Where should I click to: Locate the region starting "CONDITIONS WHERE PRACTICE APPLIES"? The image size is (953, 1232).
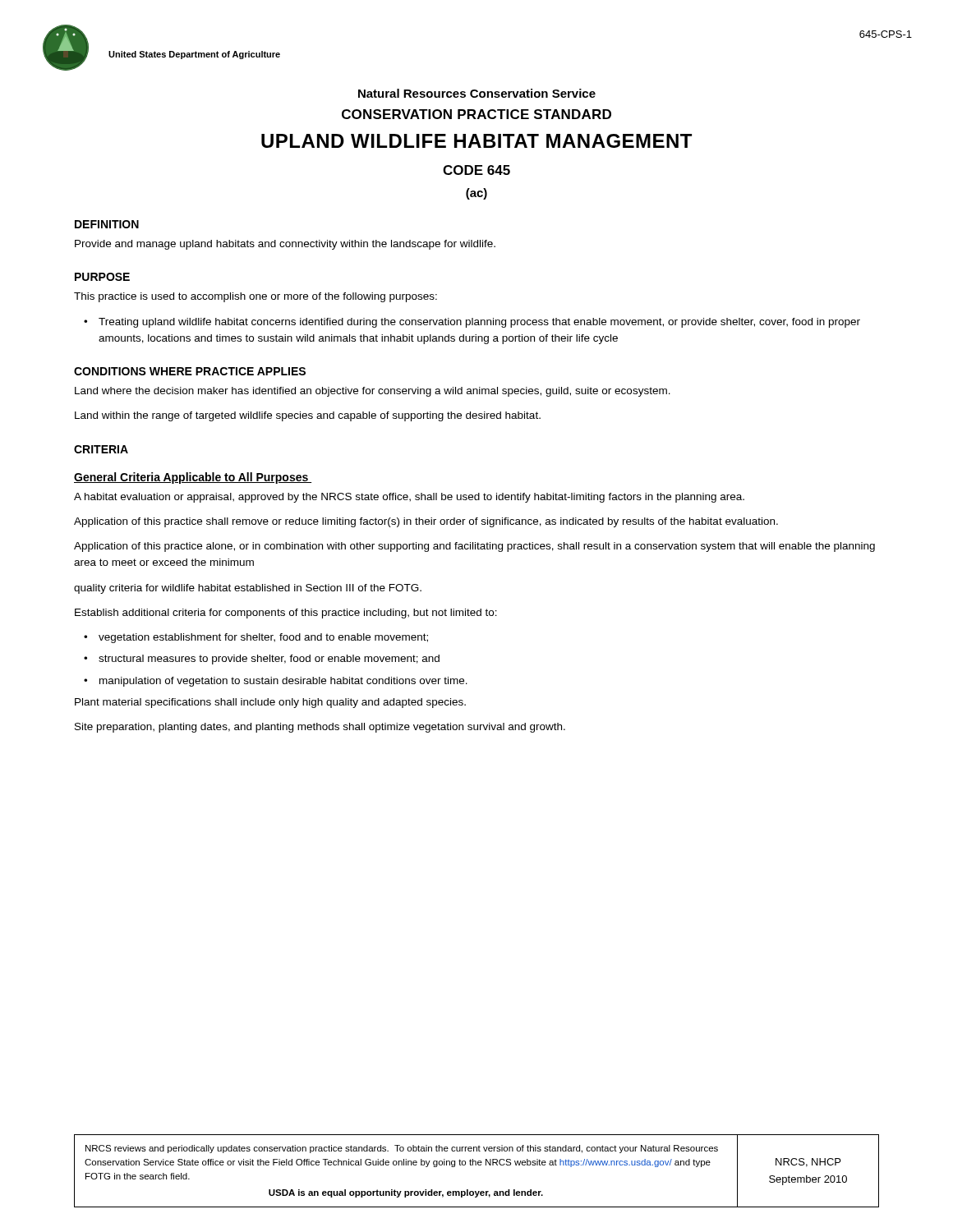[190, 371]
